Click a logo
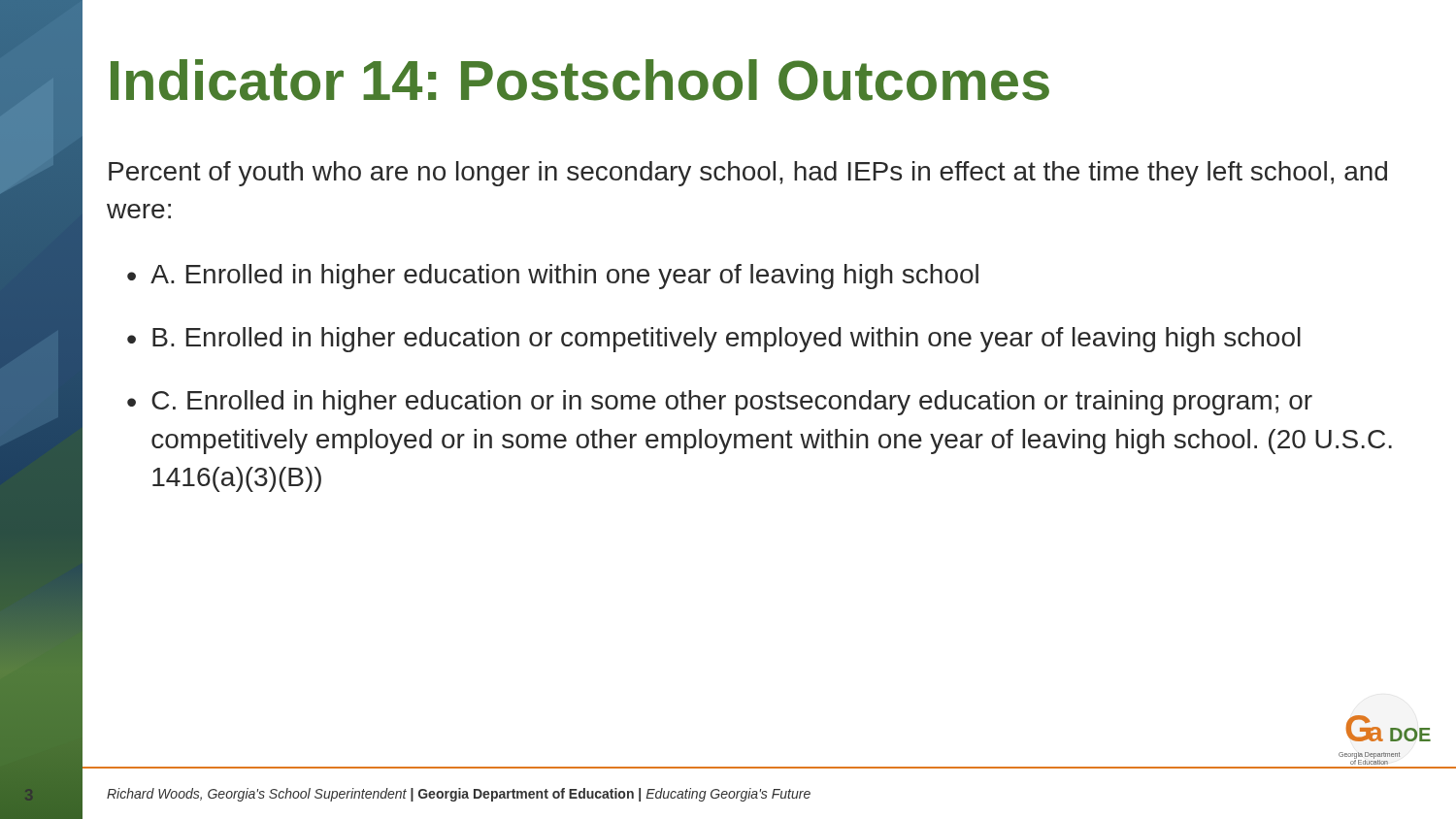 pyautogui.click(x=1384, y=729)
